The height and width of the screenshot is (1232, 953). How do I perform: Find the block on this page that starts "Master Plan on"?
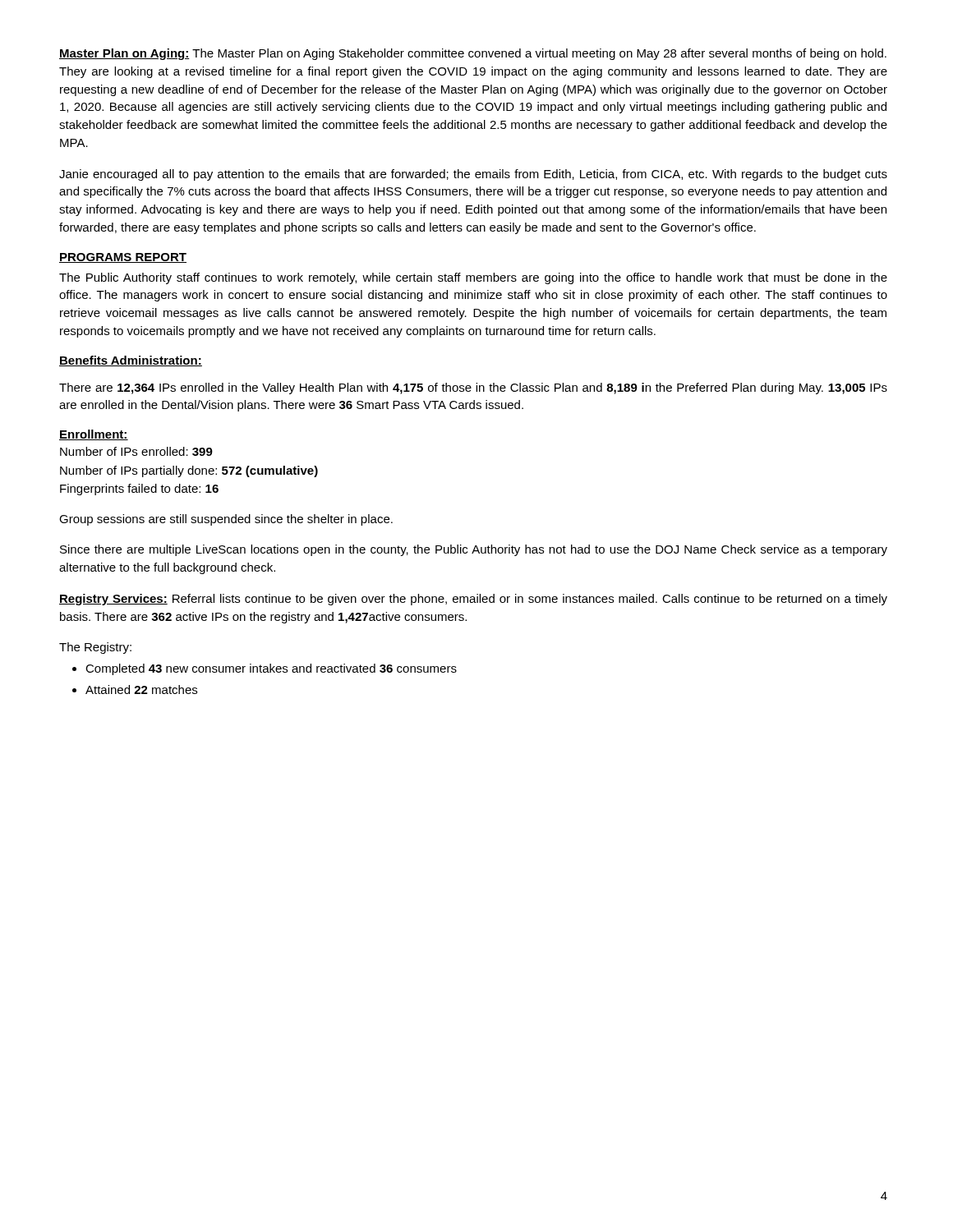[473, 98]
